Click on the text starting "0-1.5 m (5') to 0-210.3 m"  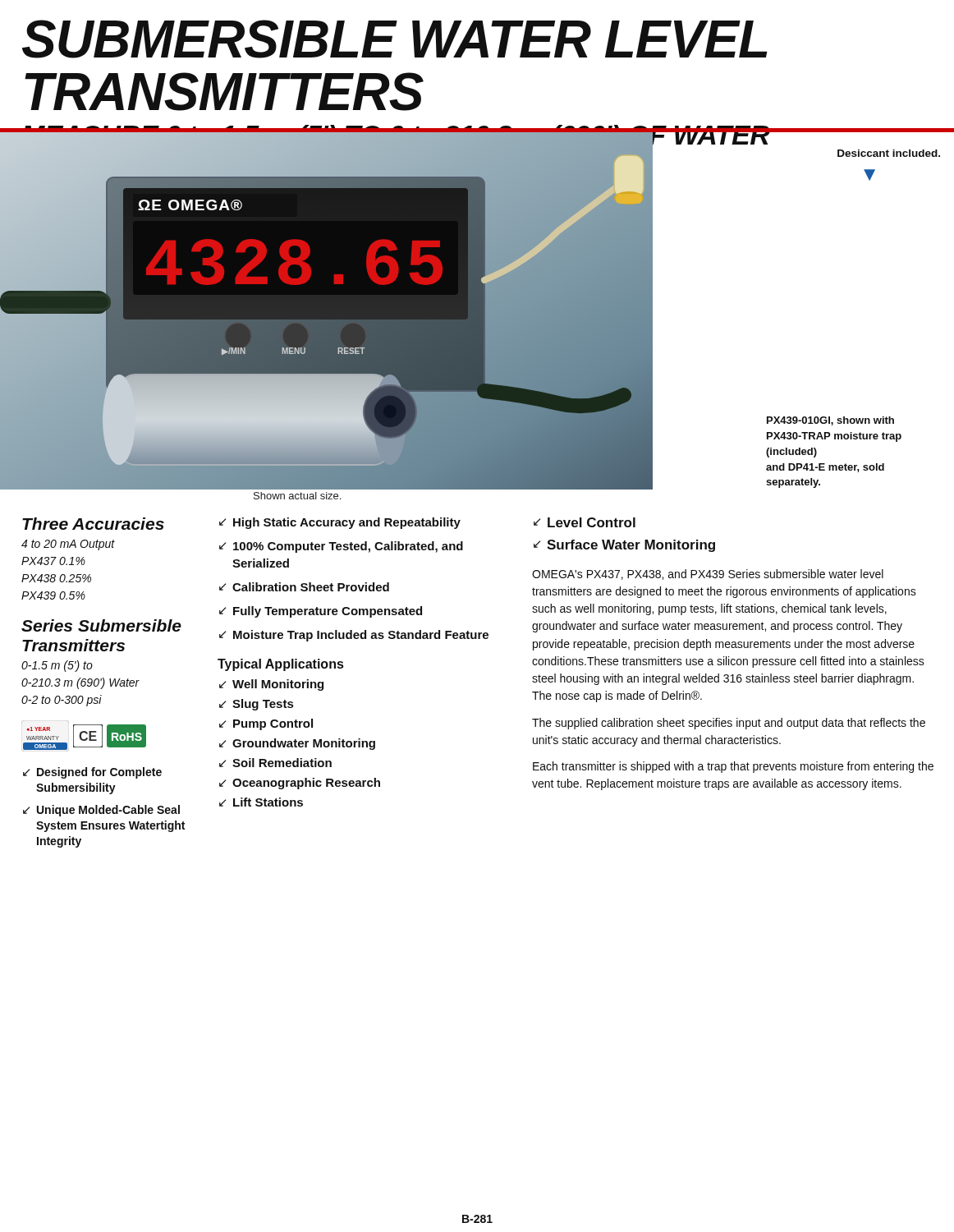(80, 683)
